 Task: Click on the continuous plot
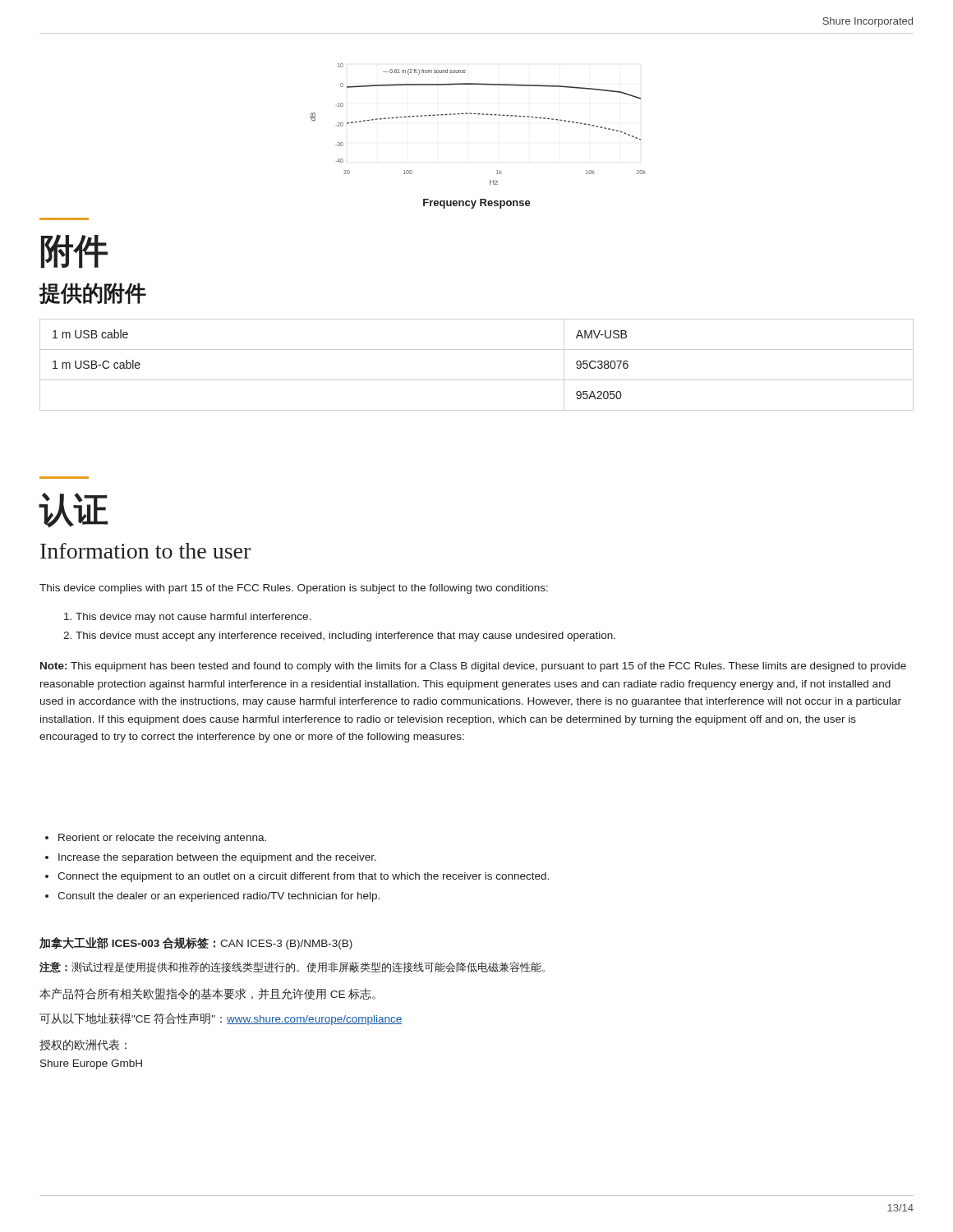coord(476,124)
